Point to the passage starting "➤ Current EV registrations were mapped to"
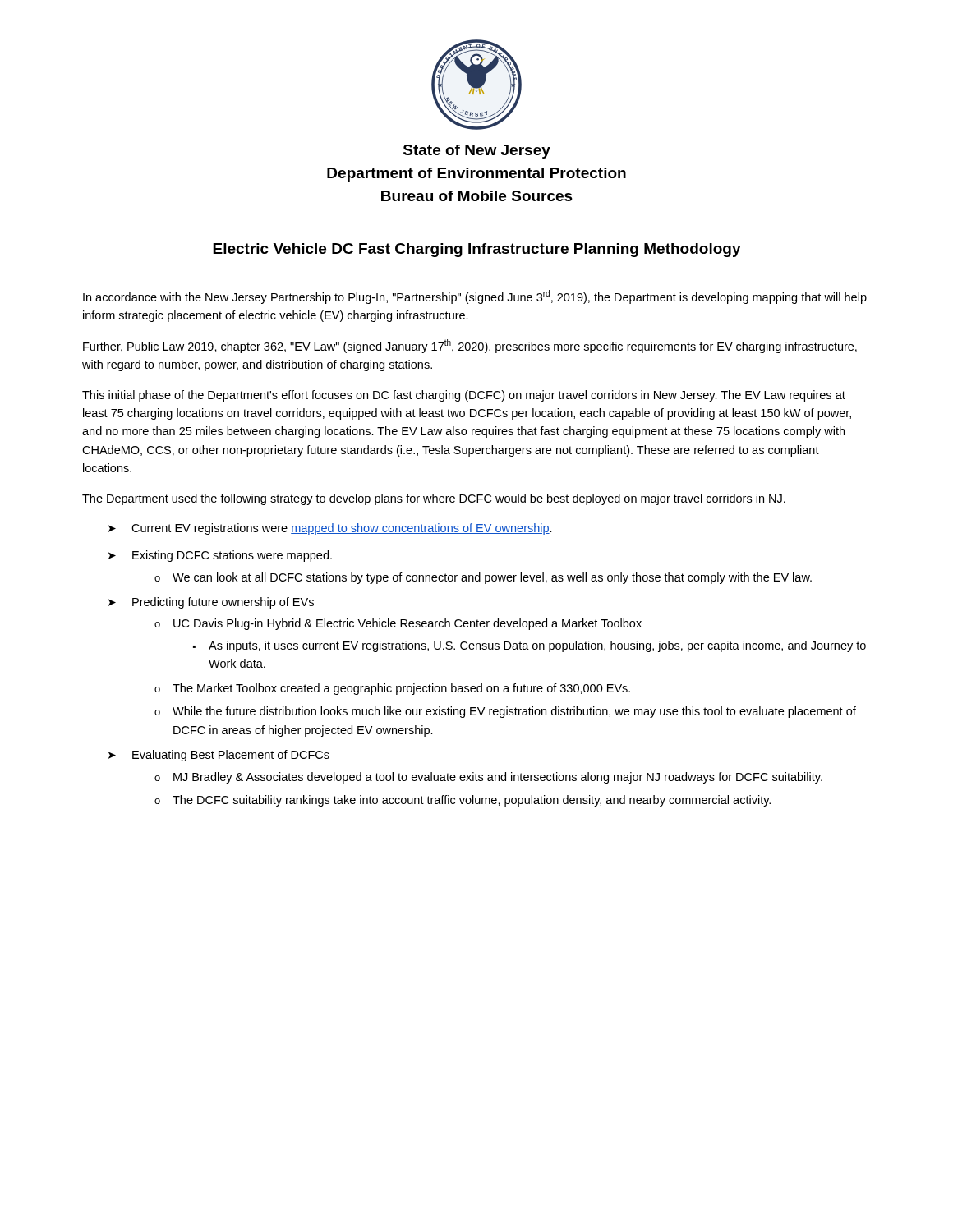The height and width of the screenshot is (1232, 953). point(489,529)
